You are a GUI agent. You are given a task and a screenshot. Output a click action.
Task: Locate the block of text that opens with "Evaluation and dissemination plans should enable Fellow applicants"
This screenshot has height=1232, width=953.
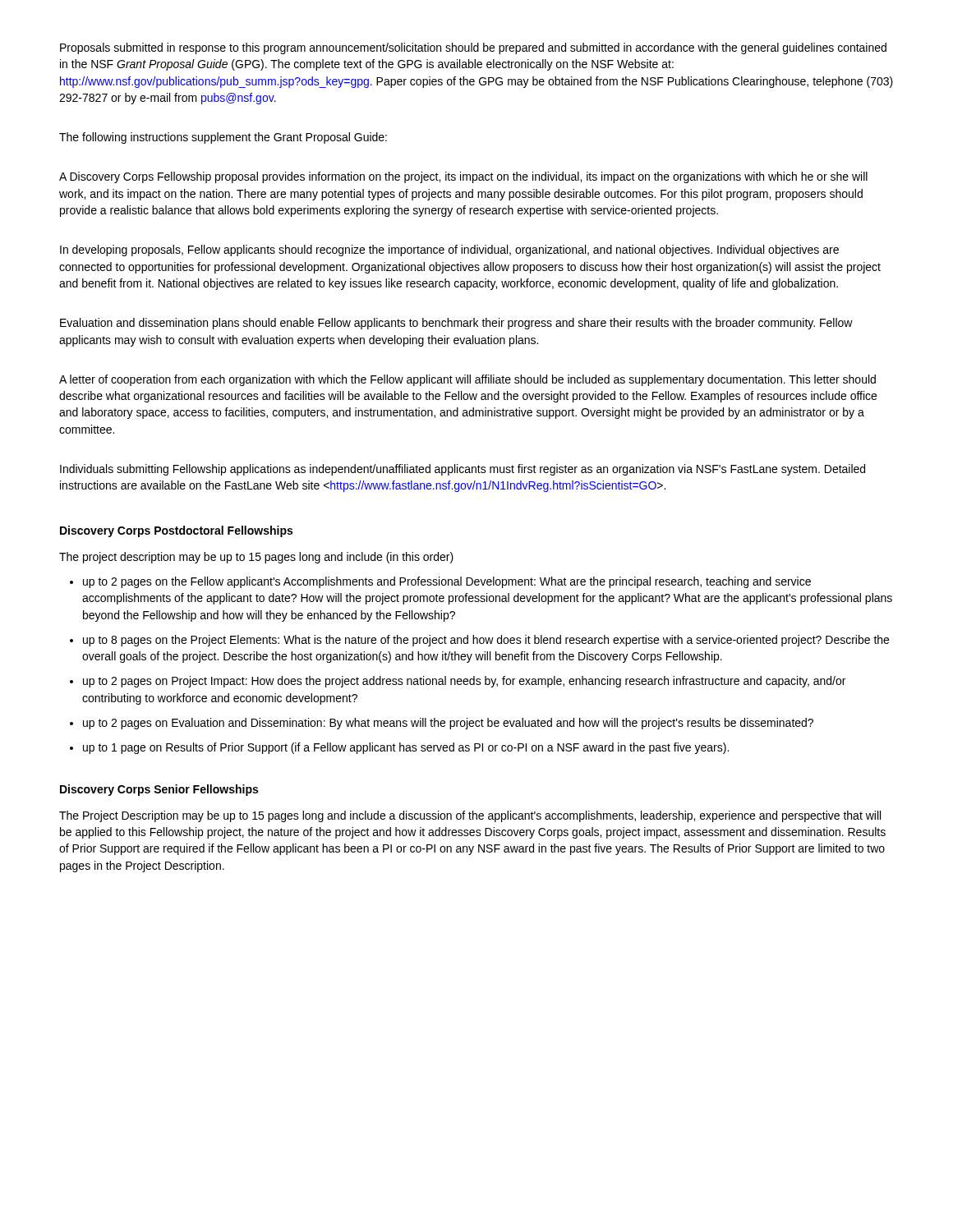[476, 331]
